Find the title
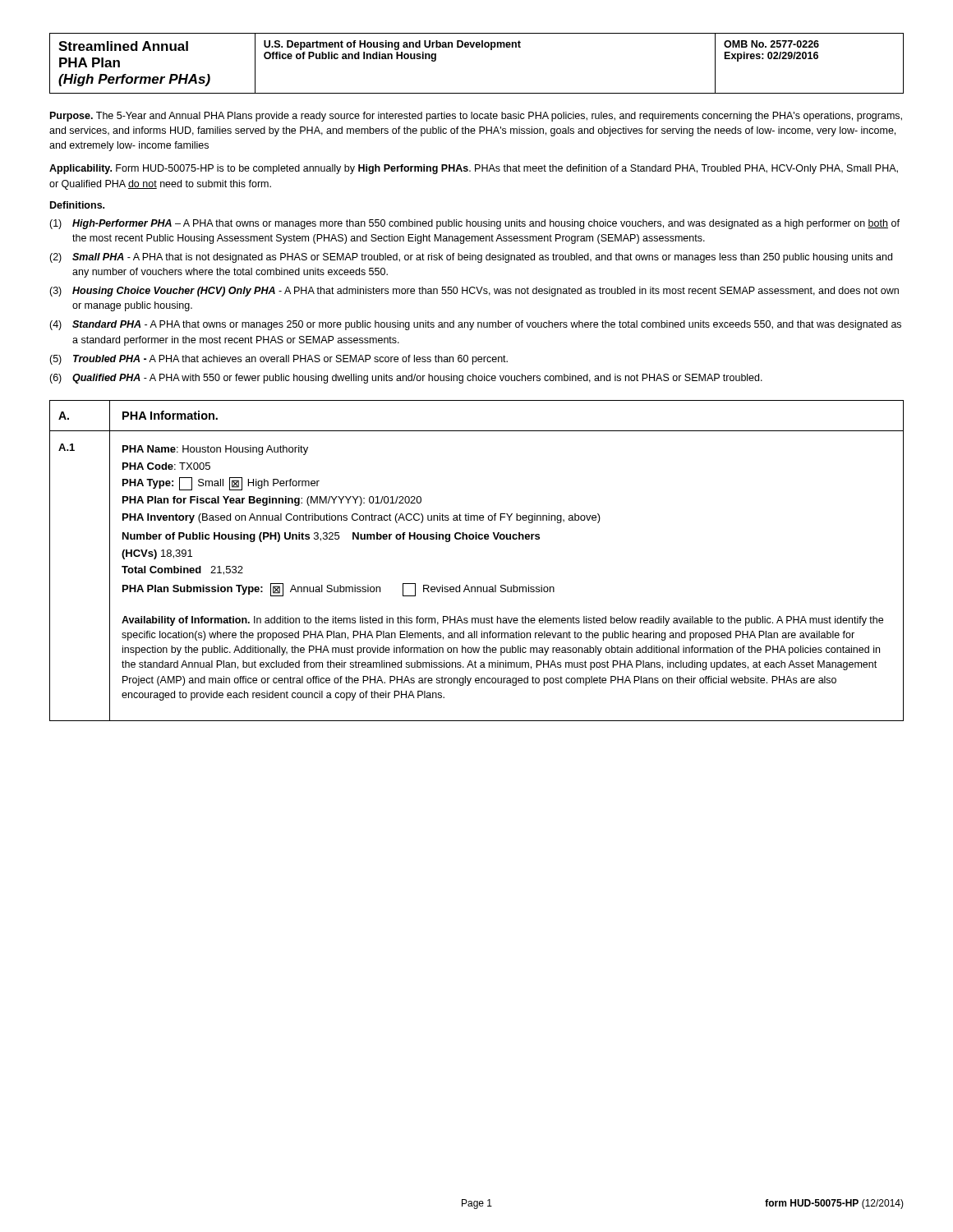Image resolution: width=953 pixels, height=1232 pixels. (x=476, y=63)
